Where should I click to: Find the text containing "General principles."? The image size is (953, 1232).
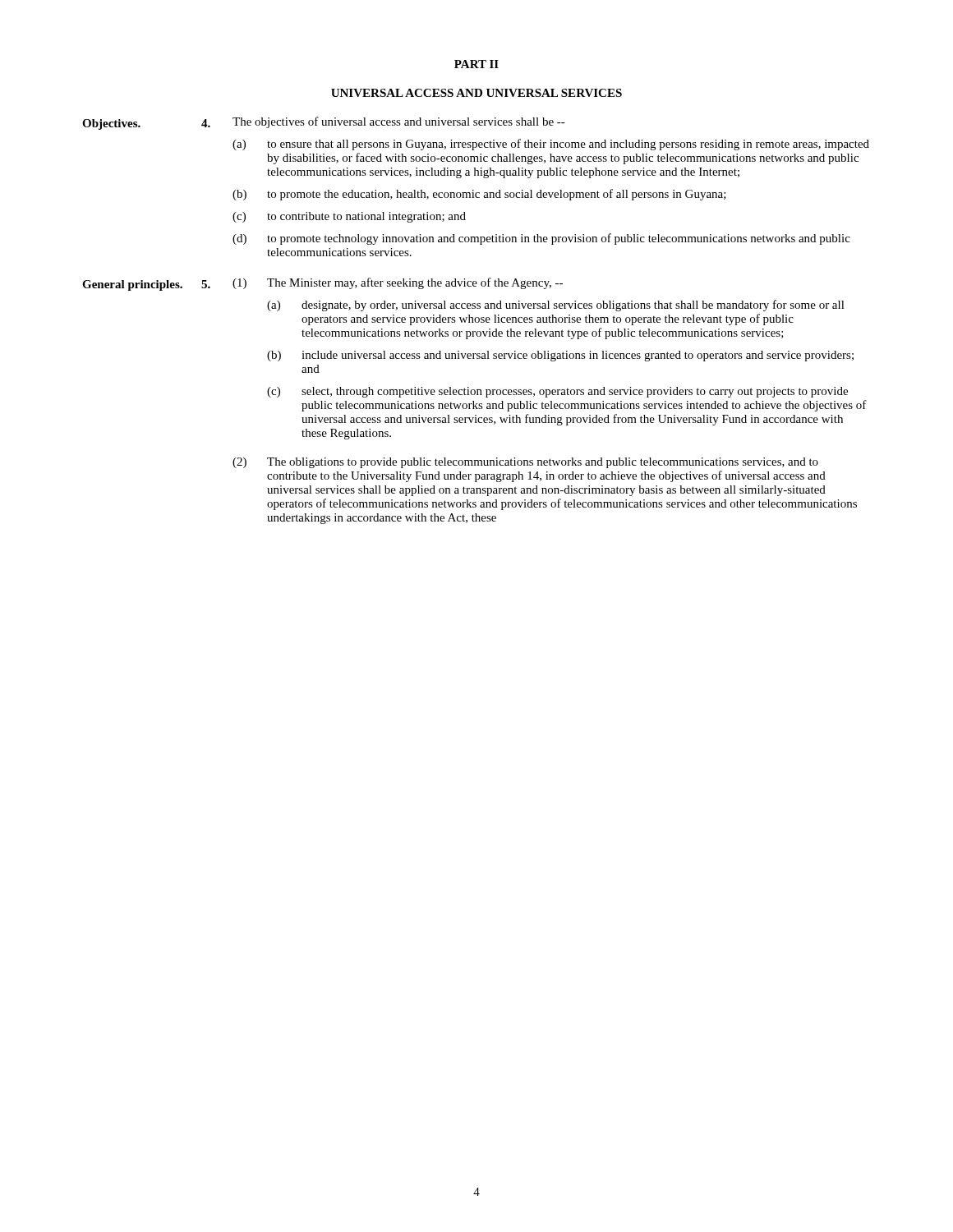click(132, 284)
